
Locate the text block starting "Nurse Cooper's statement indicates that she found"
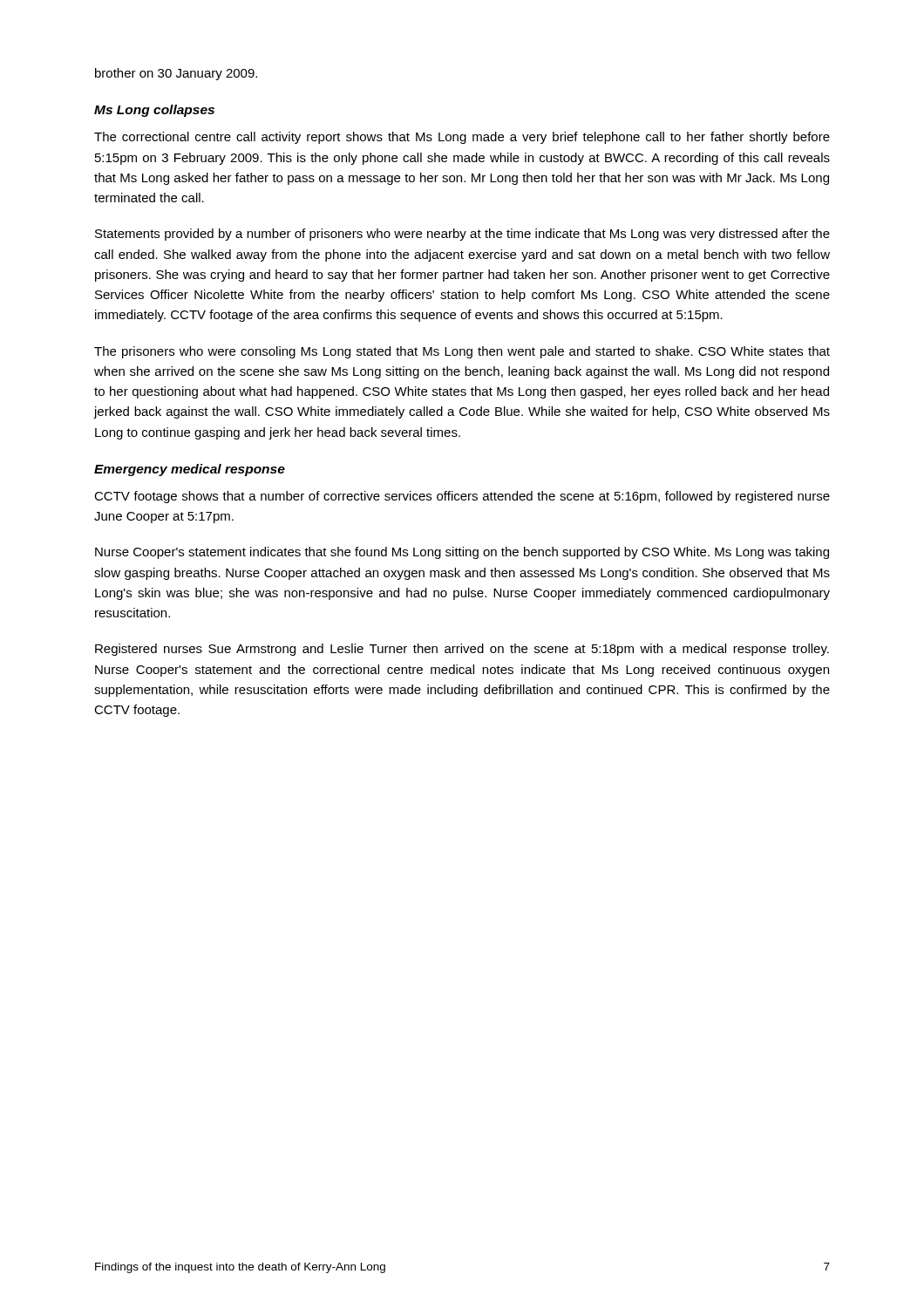(462, 582)
